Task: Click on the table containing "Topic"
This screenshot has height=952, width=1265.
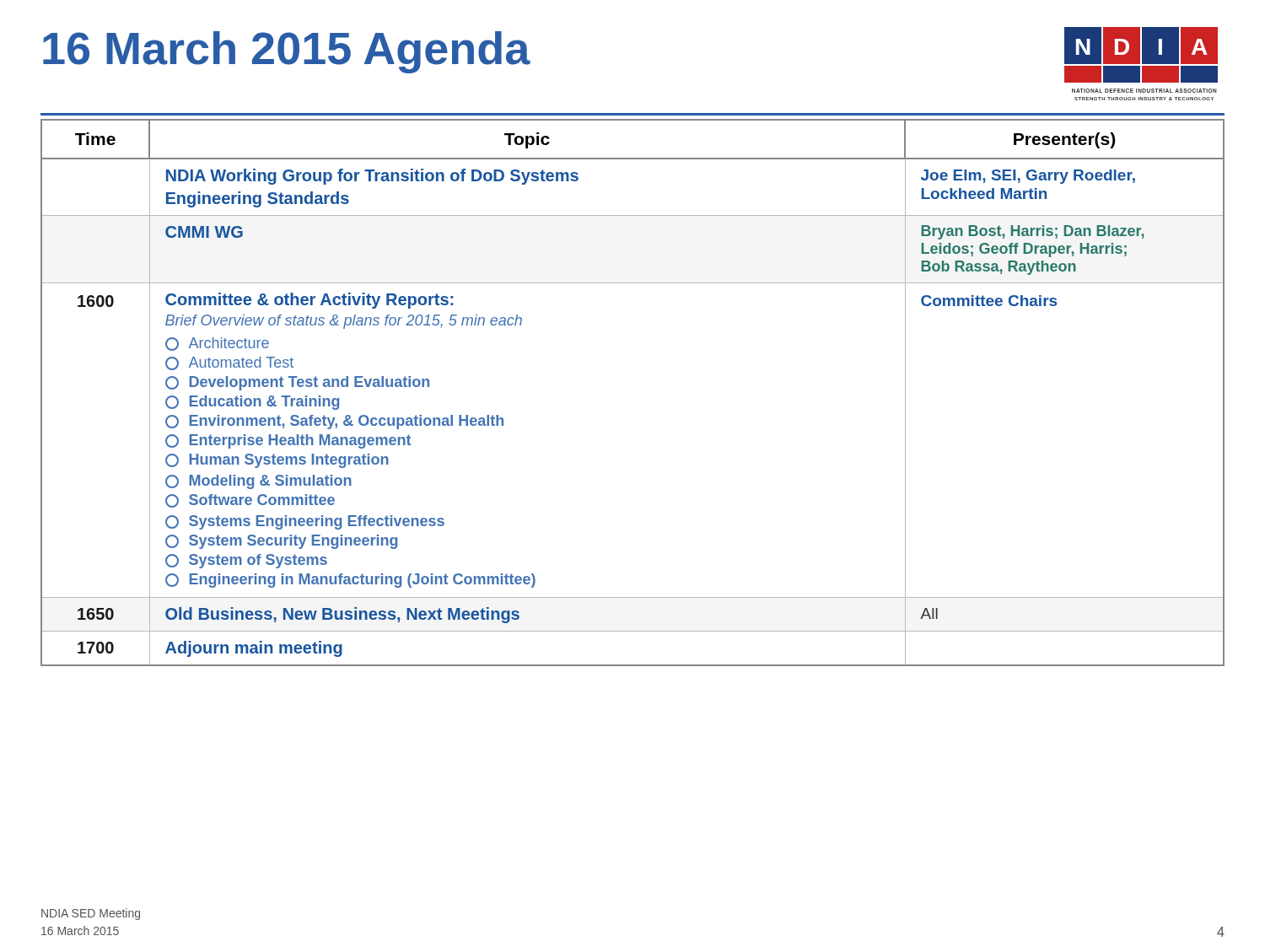Action: click(632, 393)
